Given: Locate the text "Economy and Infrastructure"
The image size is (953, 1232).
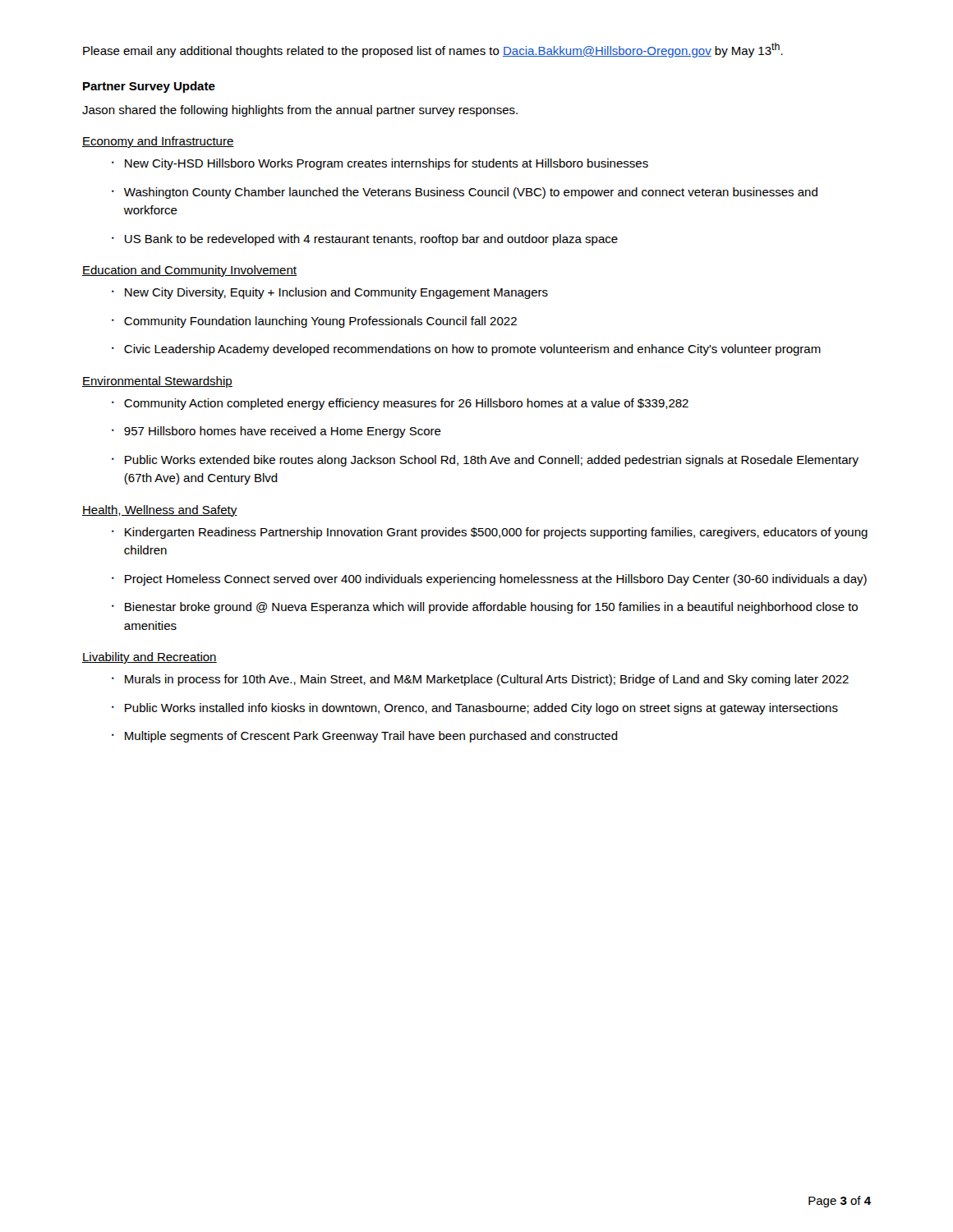Looking at the screenshot, I should [158, 141].
